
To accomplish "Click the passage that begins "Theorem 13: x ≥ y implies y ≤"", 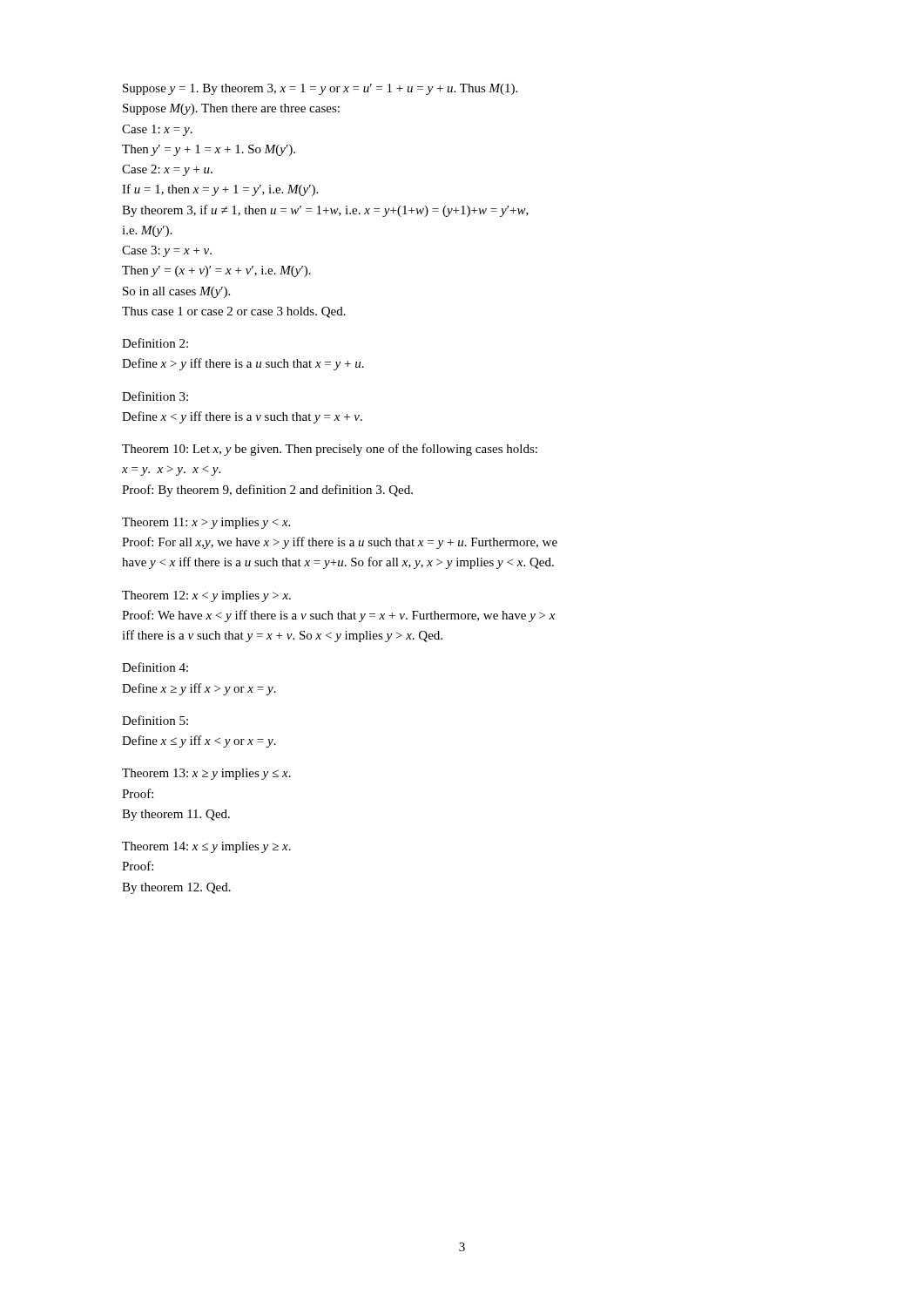I will 206,774.
